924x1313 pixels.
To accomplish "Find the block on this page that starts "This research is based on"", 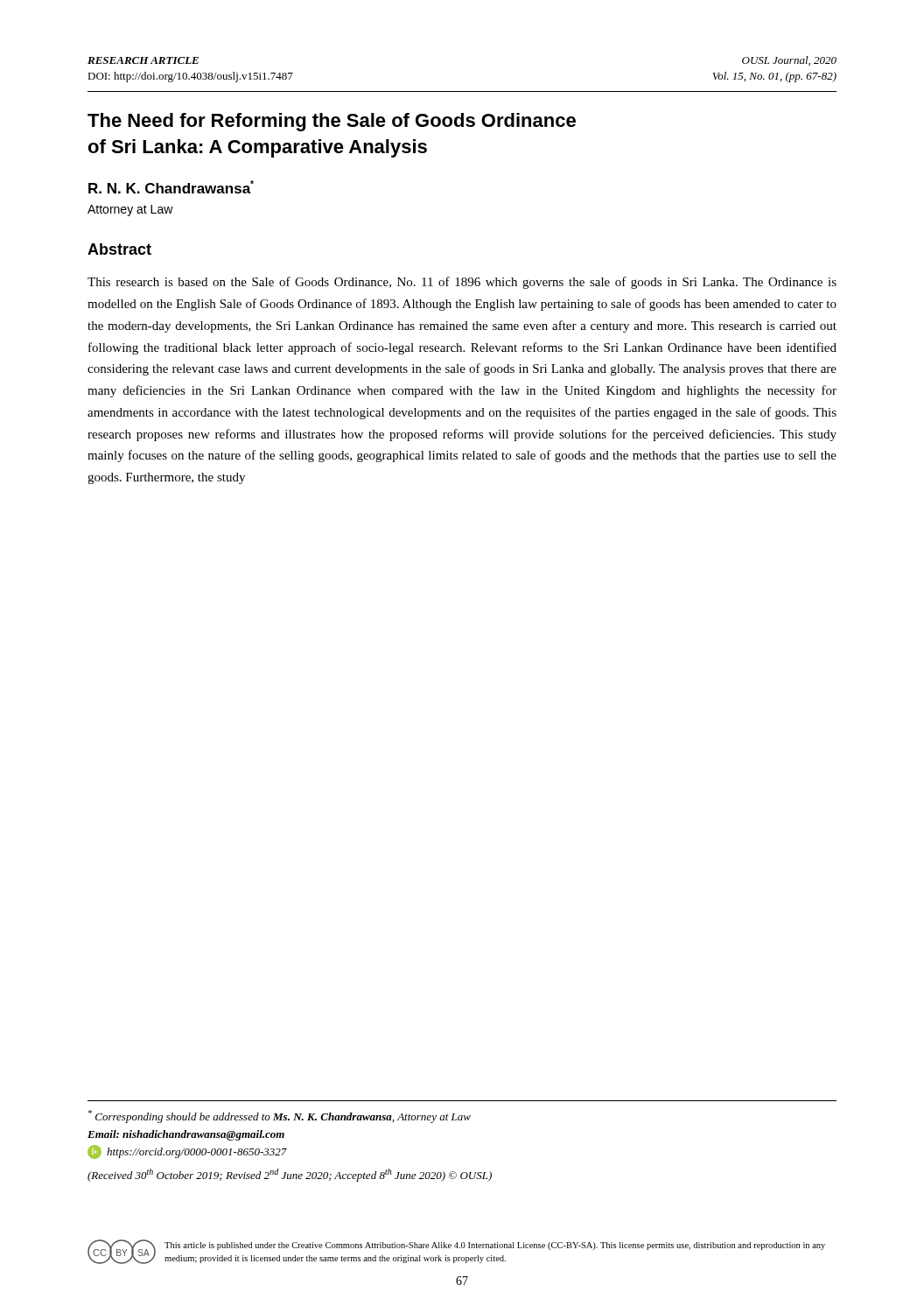I will pos(462,380).
